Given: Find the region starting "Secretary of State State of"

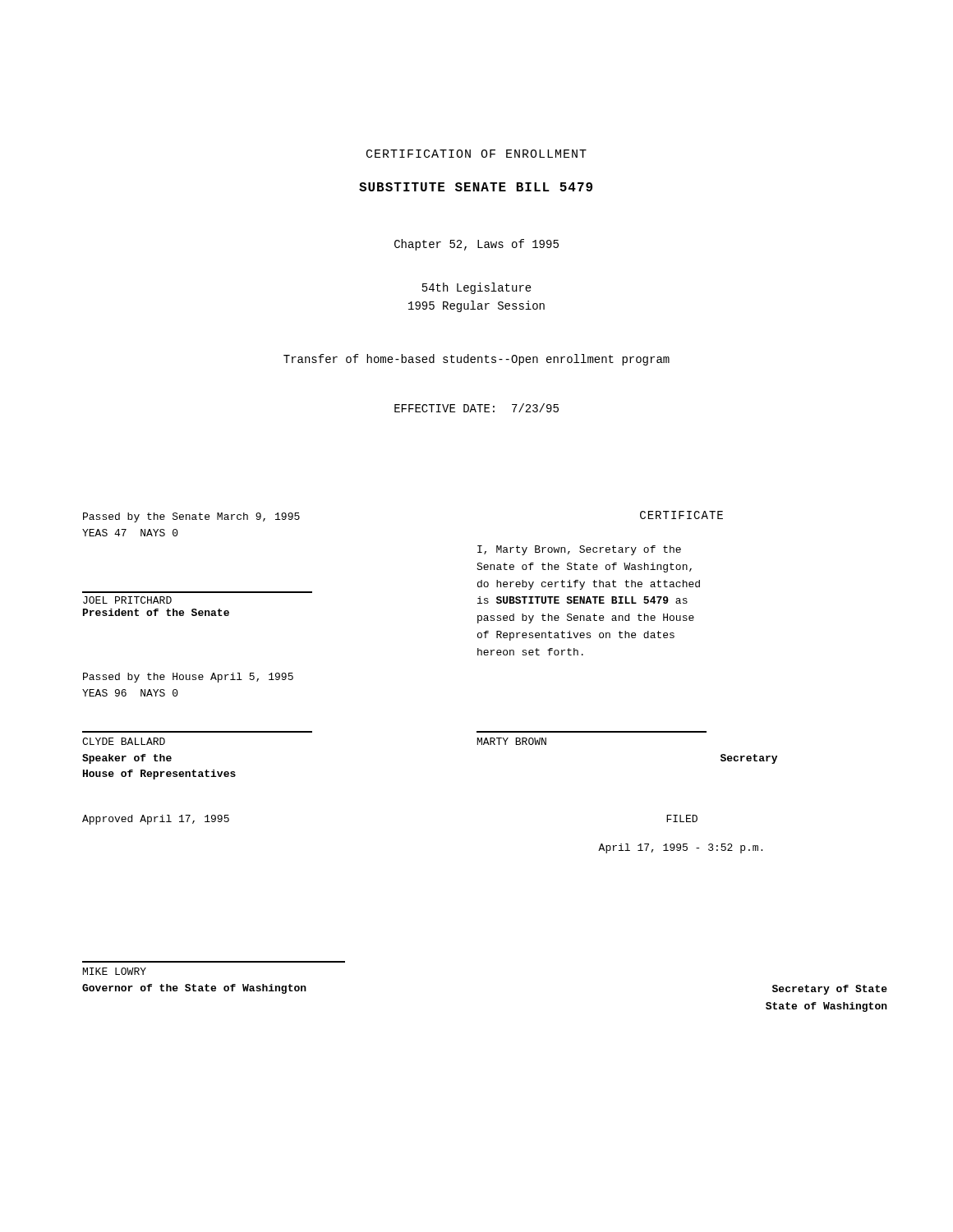Looking at the screenshot, I should pos(826,998).
